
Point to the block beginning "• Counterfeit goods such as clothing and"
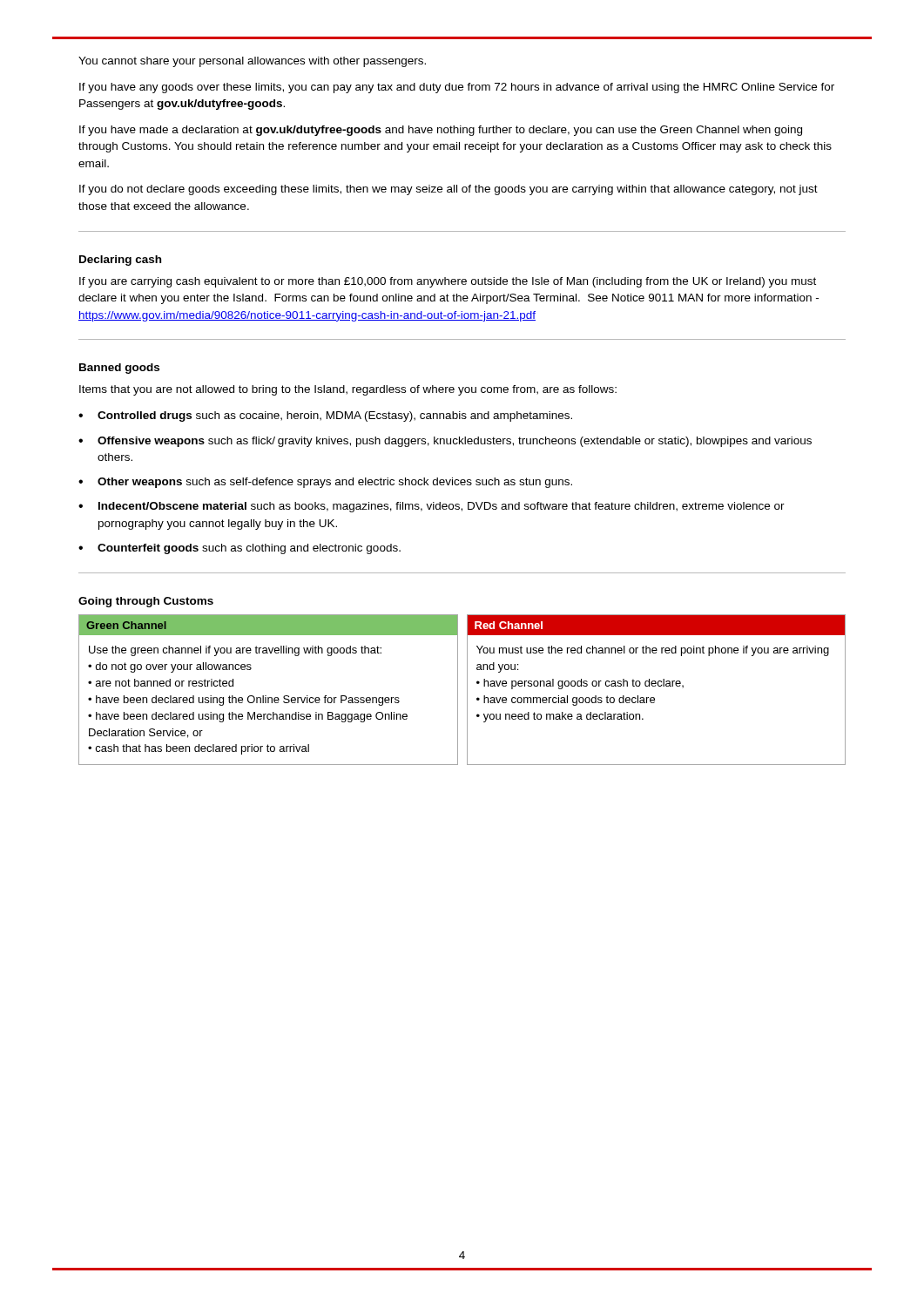click(239, 549)
